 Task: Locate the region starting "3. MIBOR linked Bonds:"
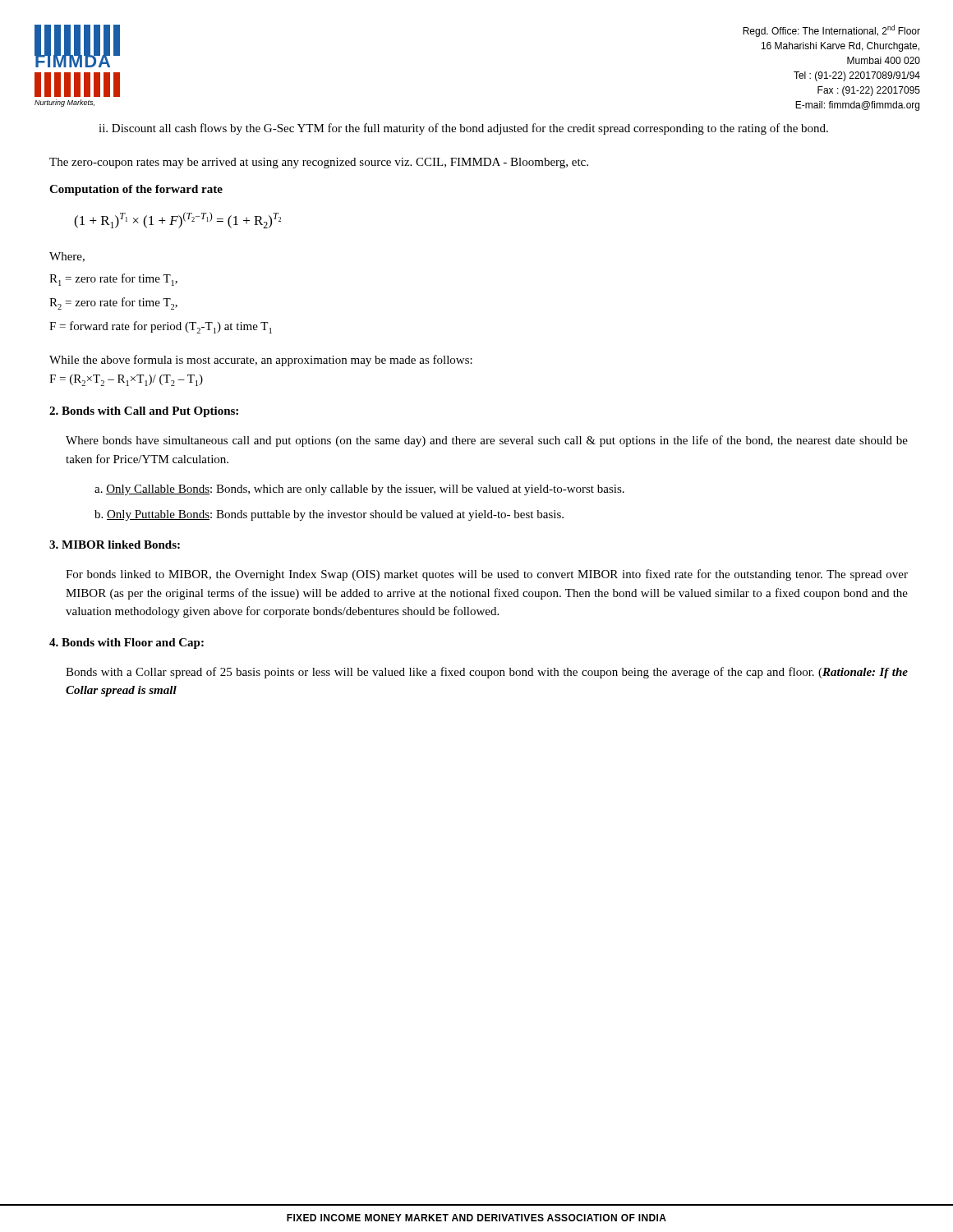[x=115, y=545]
